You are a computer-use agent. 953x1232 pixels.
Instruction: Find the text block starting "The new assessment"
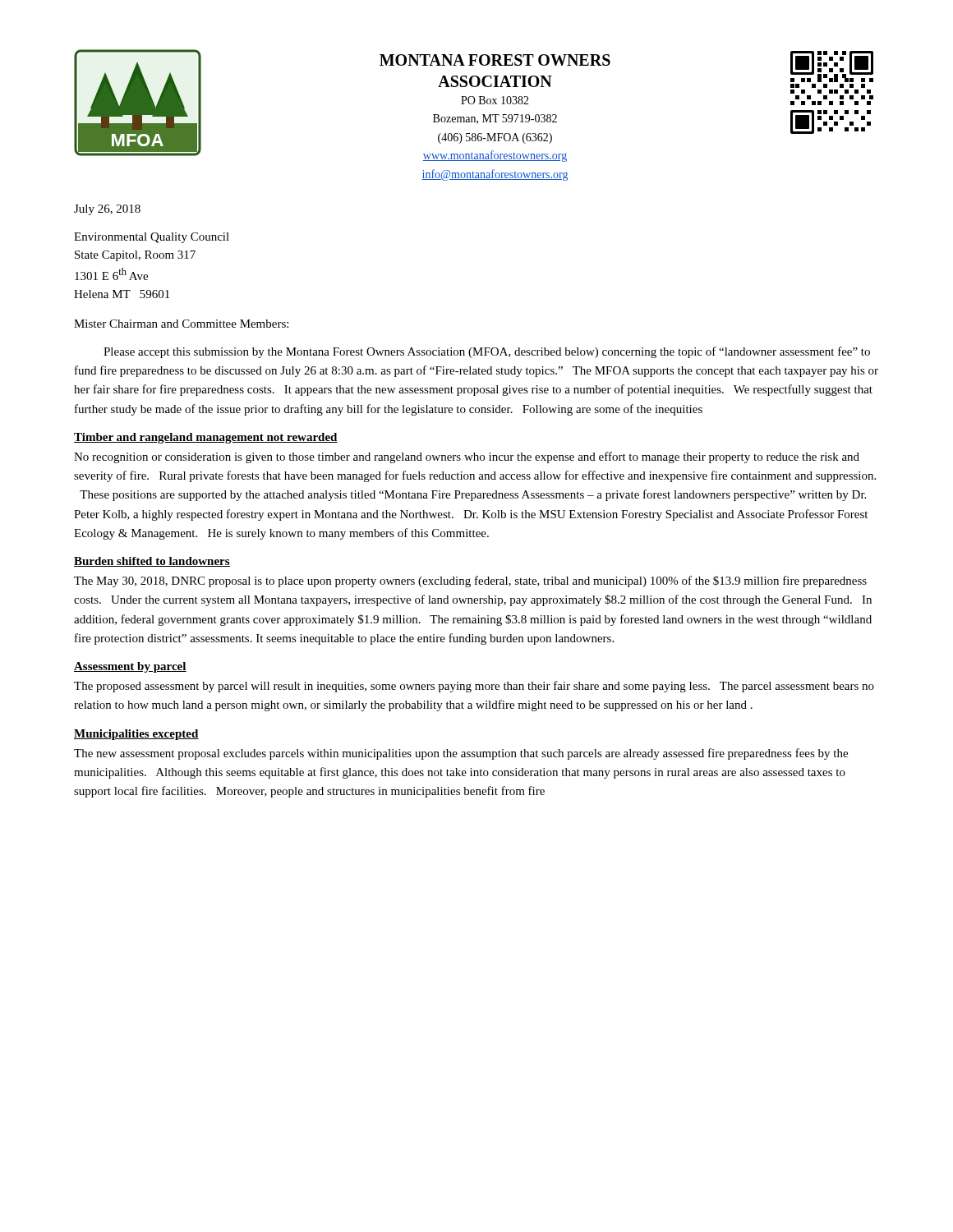click(x=461, y=772)
